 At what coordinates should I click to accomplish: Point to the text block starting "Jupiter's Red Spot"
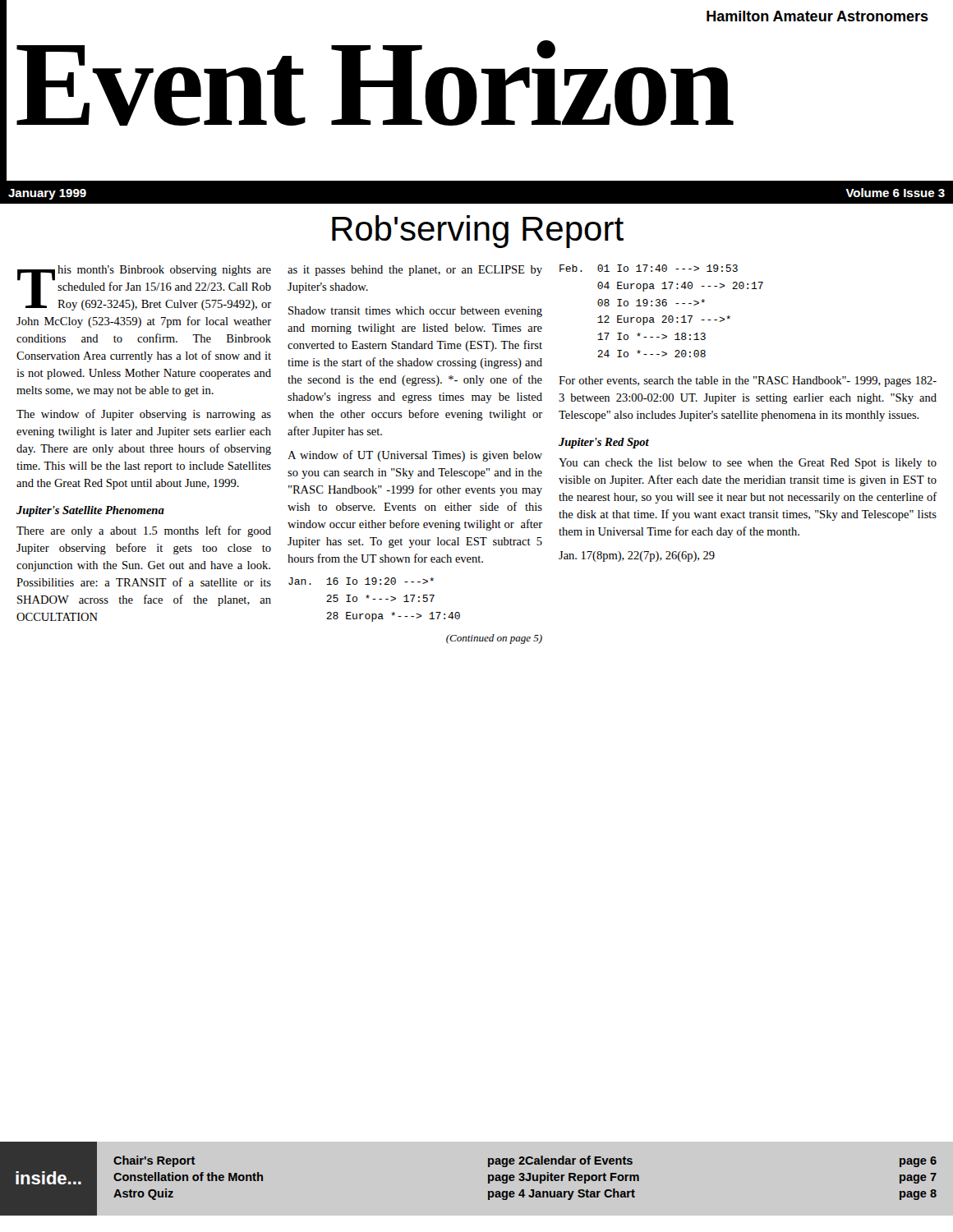point(604,442)
